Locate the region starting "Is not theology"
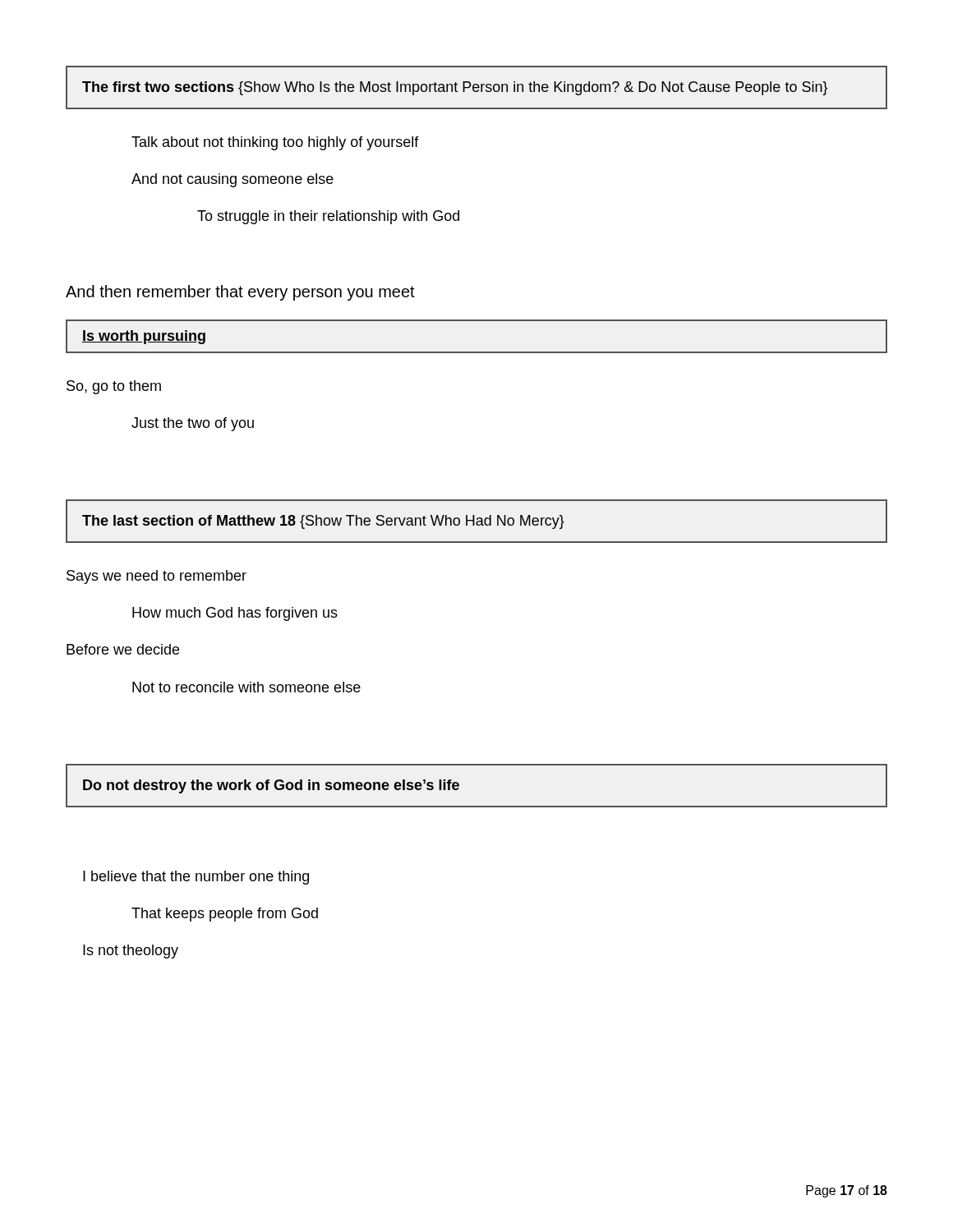 click(x=130, y=950)
